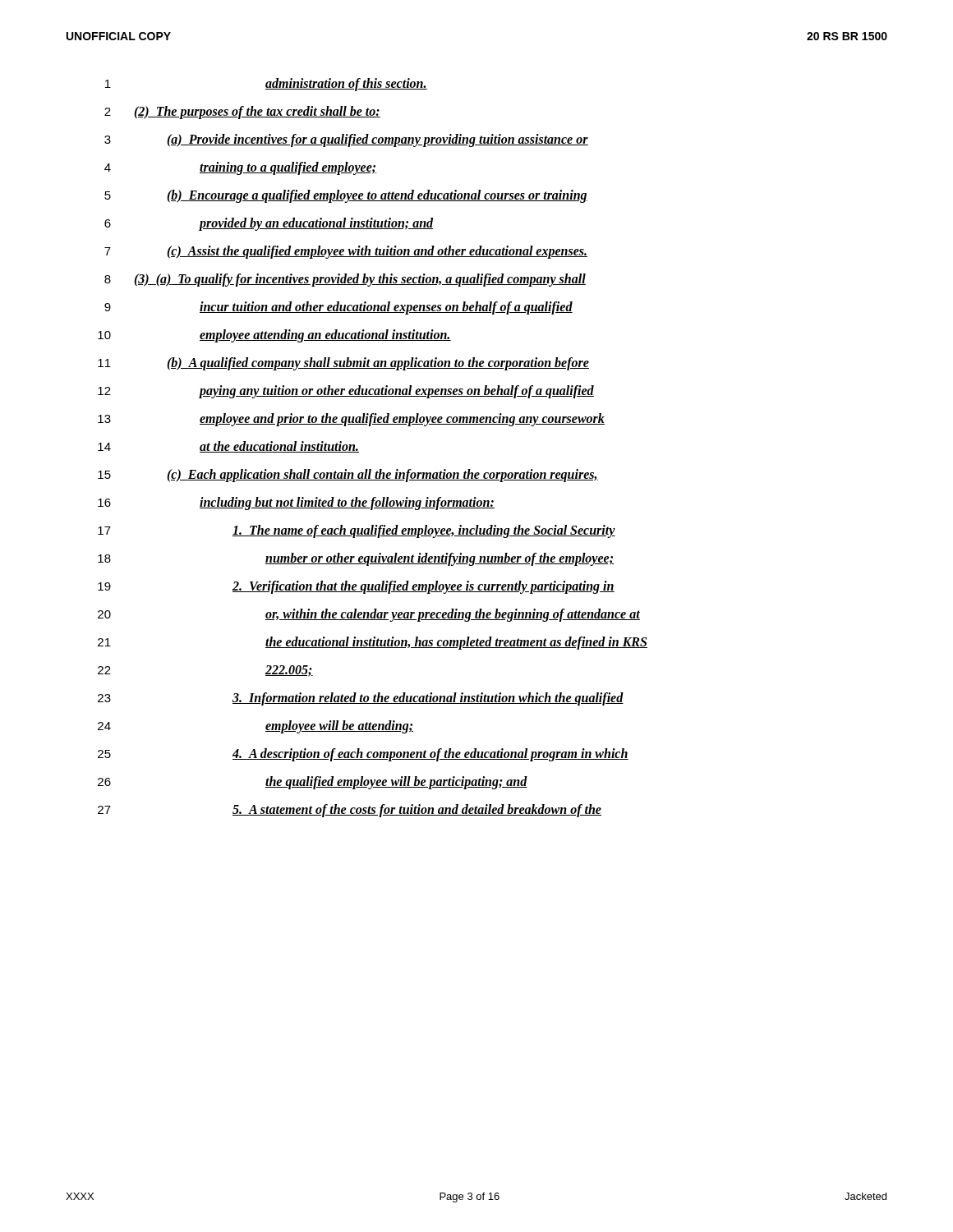Viewport: 953px width, 1232px height.
Task: Locate the list item that says "15 (c) Each application"
Action: click(476, 475)
